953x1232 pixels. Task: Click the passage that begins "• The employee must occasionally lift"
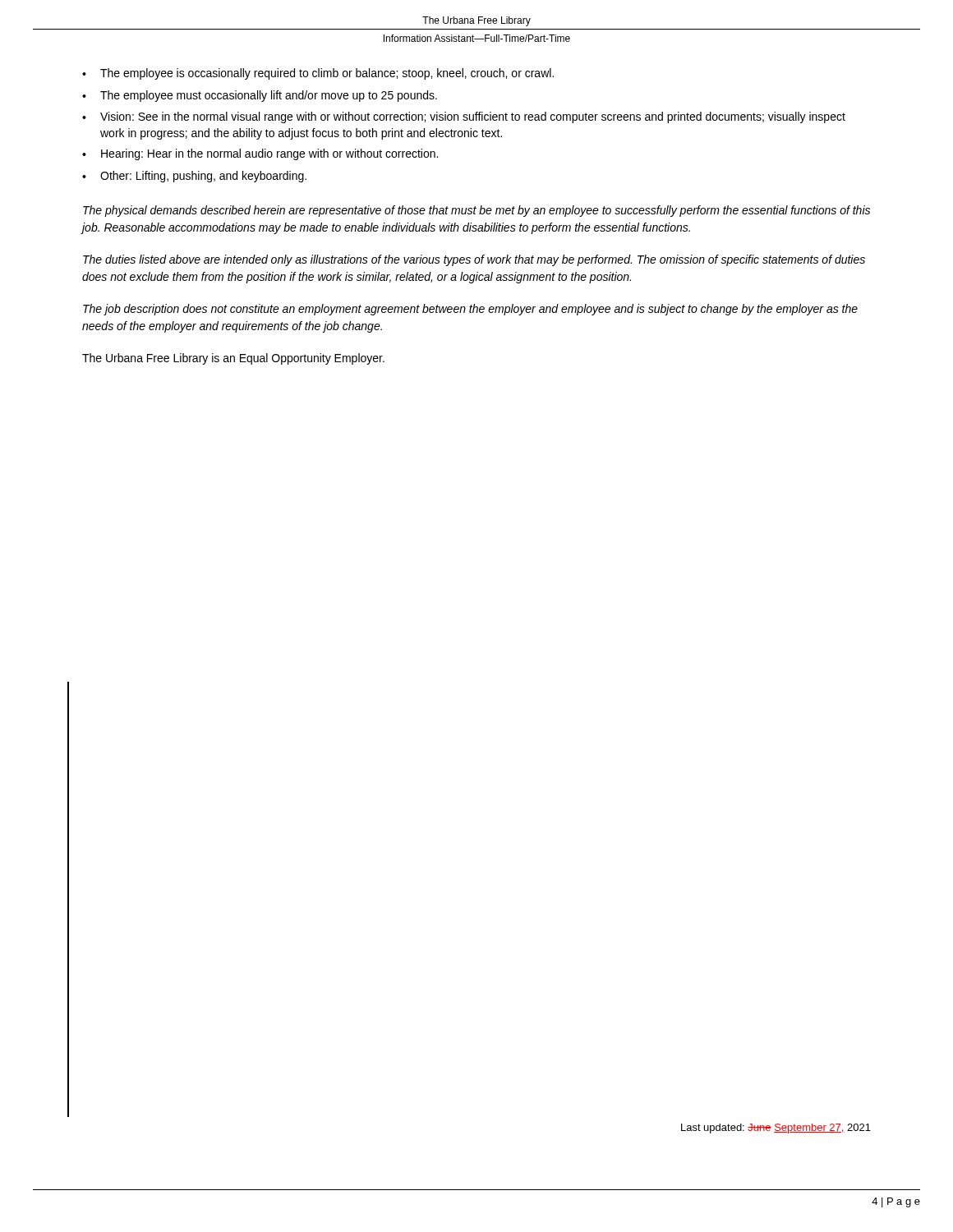tap(260, 96)
